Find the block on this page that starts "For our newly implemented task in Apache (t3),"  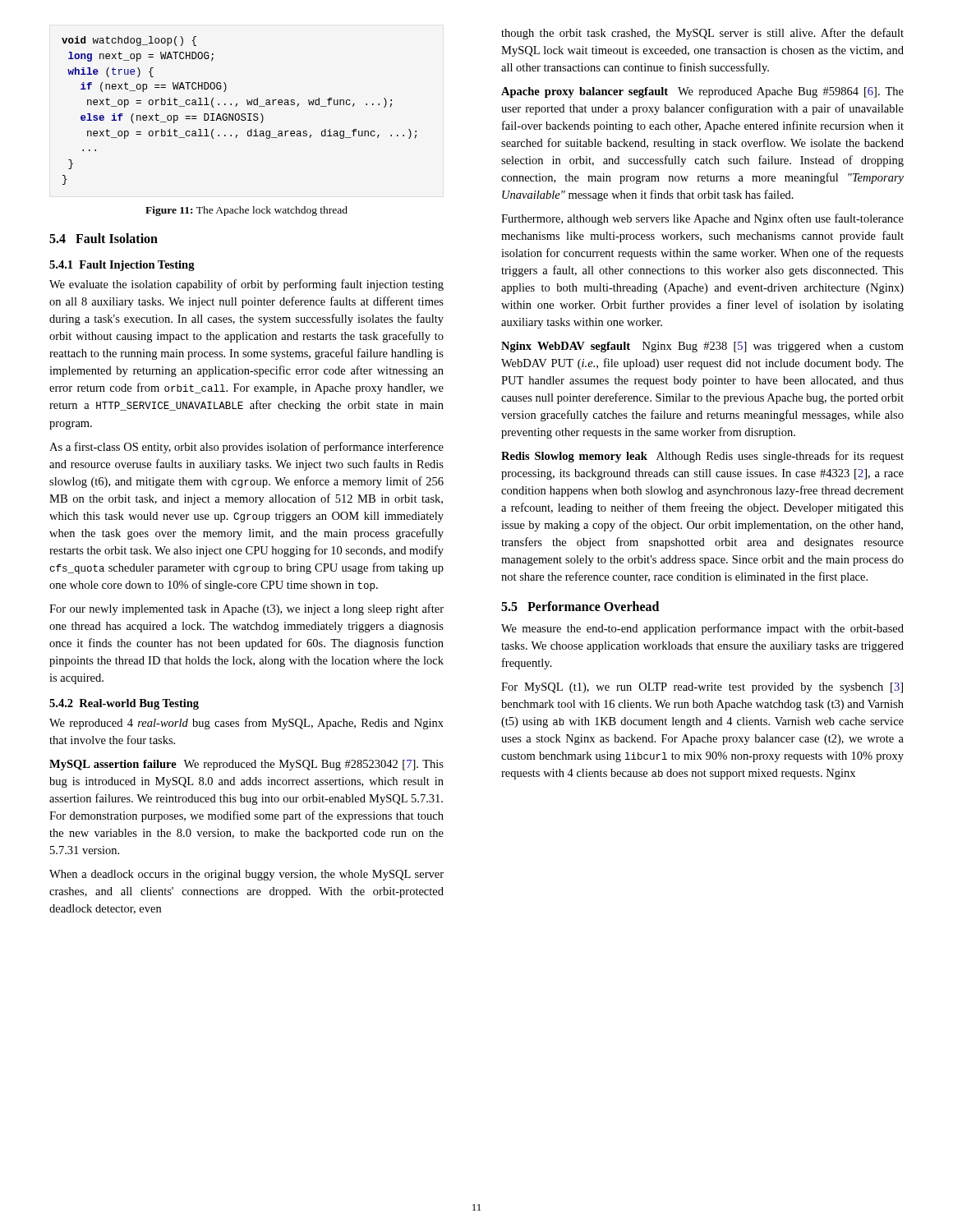pyautogui.click(x=246, y=643)
